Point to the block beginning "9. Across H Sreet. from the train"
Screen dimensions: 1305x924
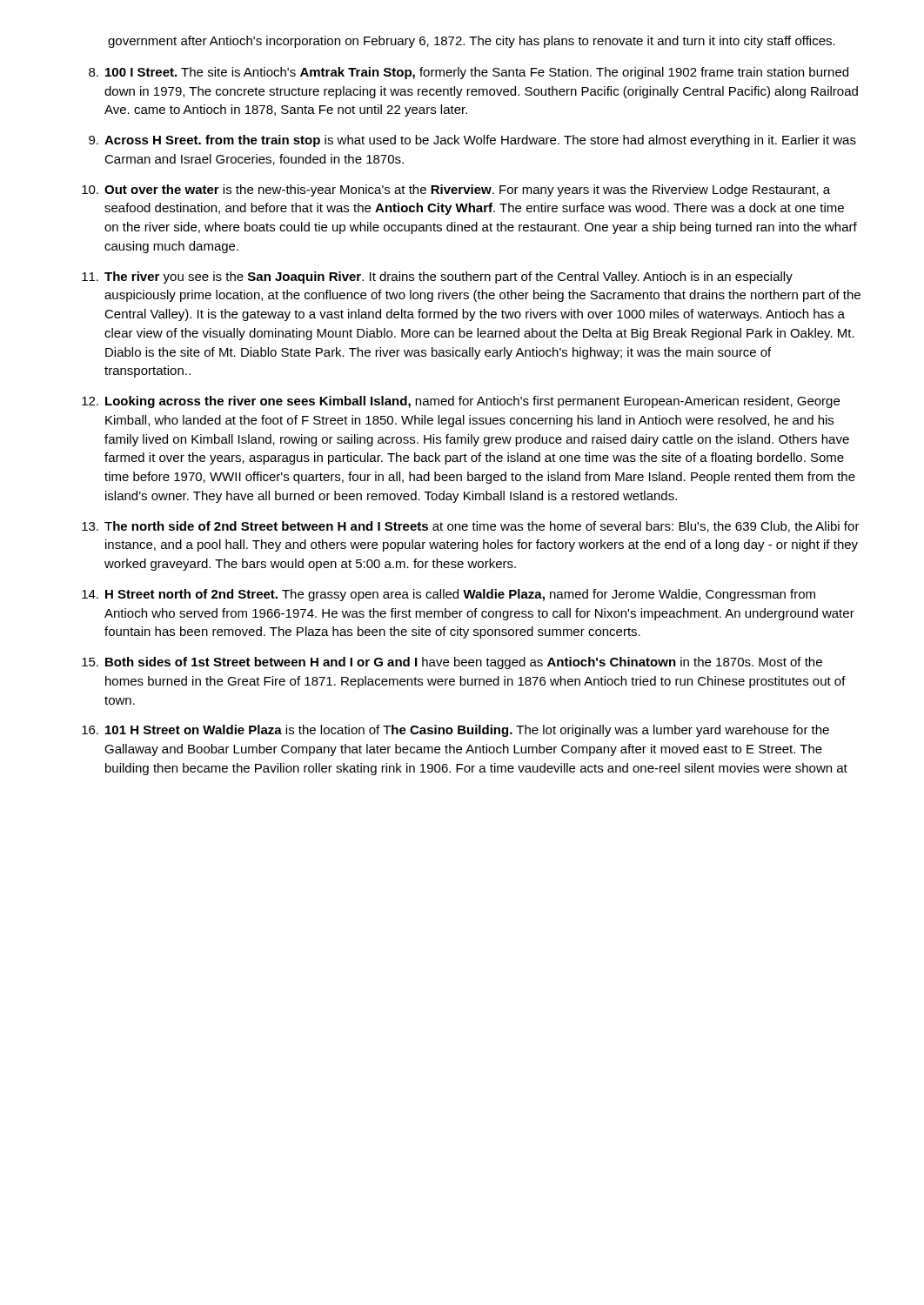click(x=466, y=149)
